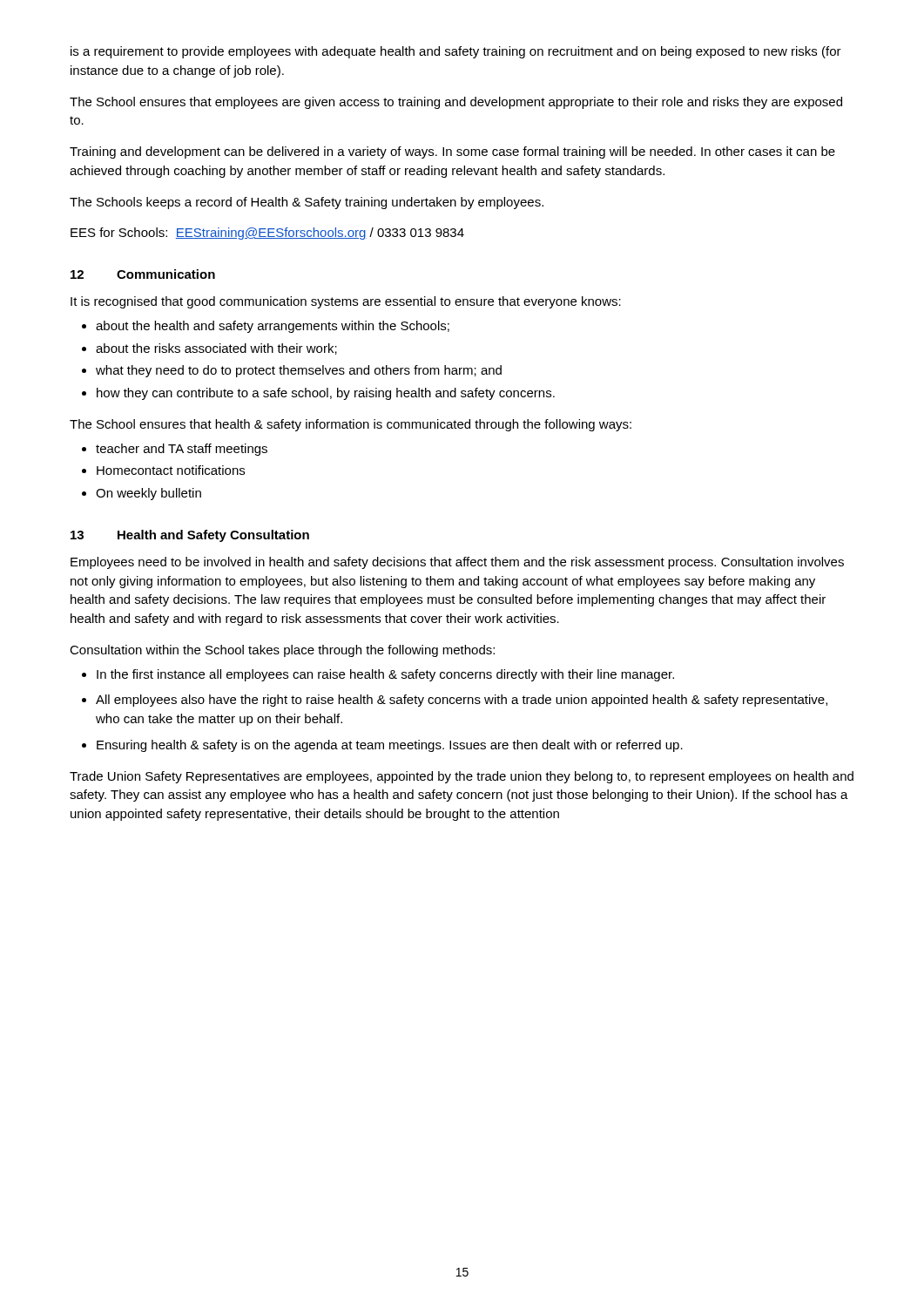Select the block starting "The Schools keeps a"
This screenshot has width=924, height=1307.
(x=307, y=201)
